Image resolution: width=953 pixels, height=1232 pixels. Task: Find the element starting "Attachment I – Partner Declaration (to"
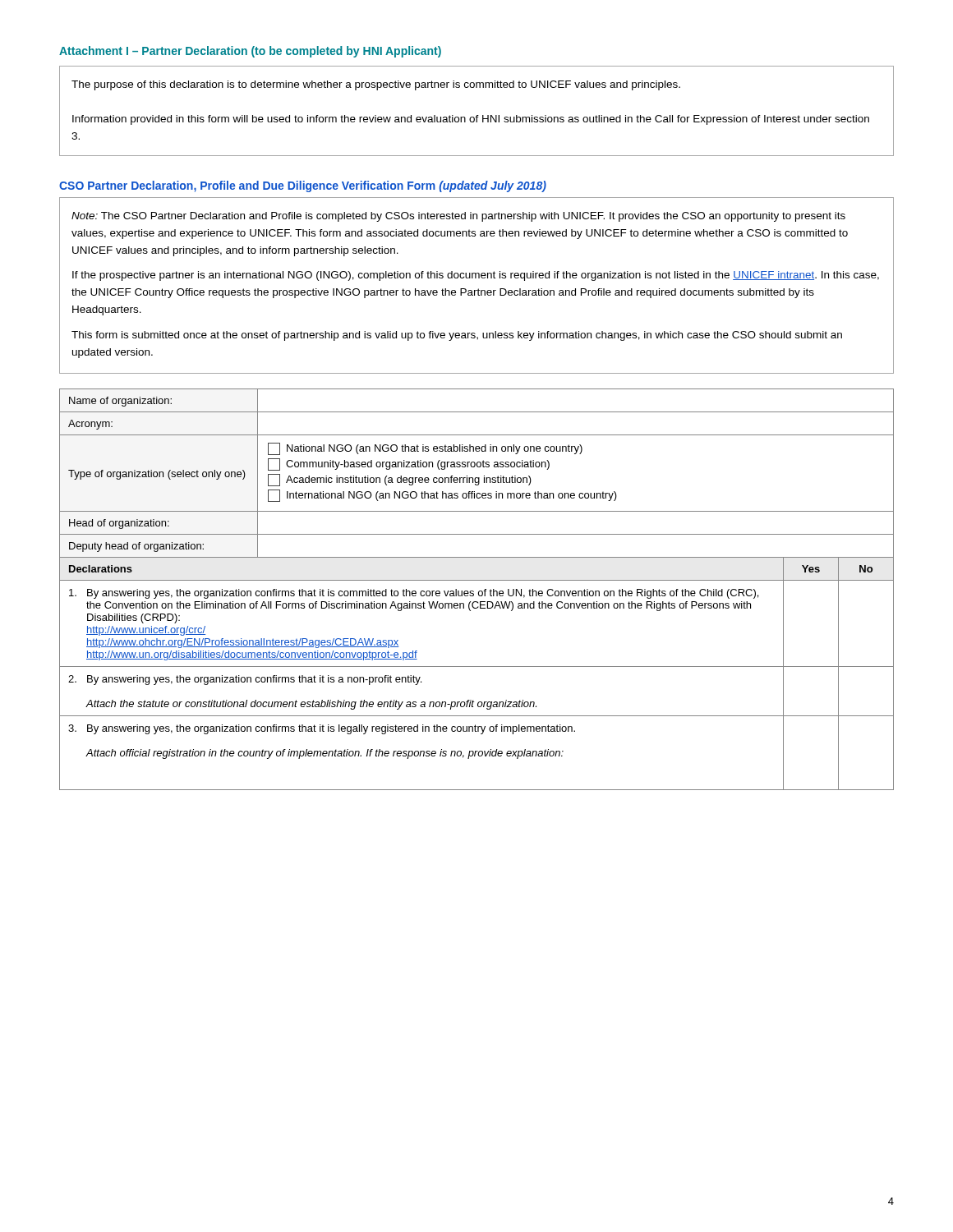tap(250, 51)
